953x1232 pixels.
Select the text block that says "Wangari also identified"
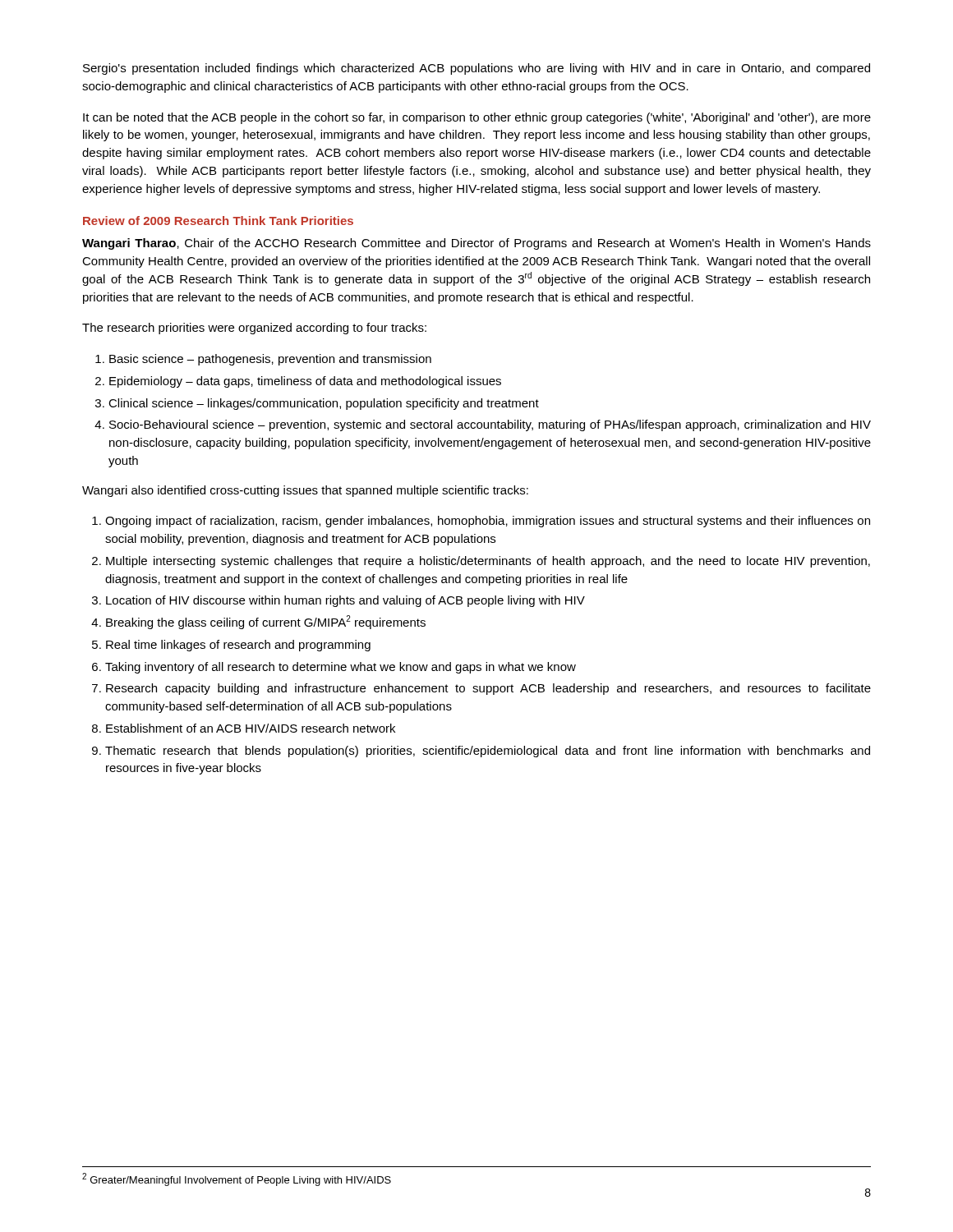(x=306, y=490)
